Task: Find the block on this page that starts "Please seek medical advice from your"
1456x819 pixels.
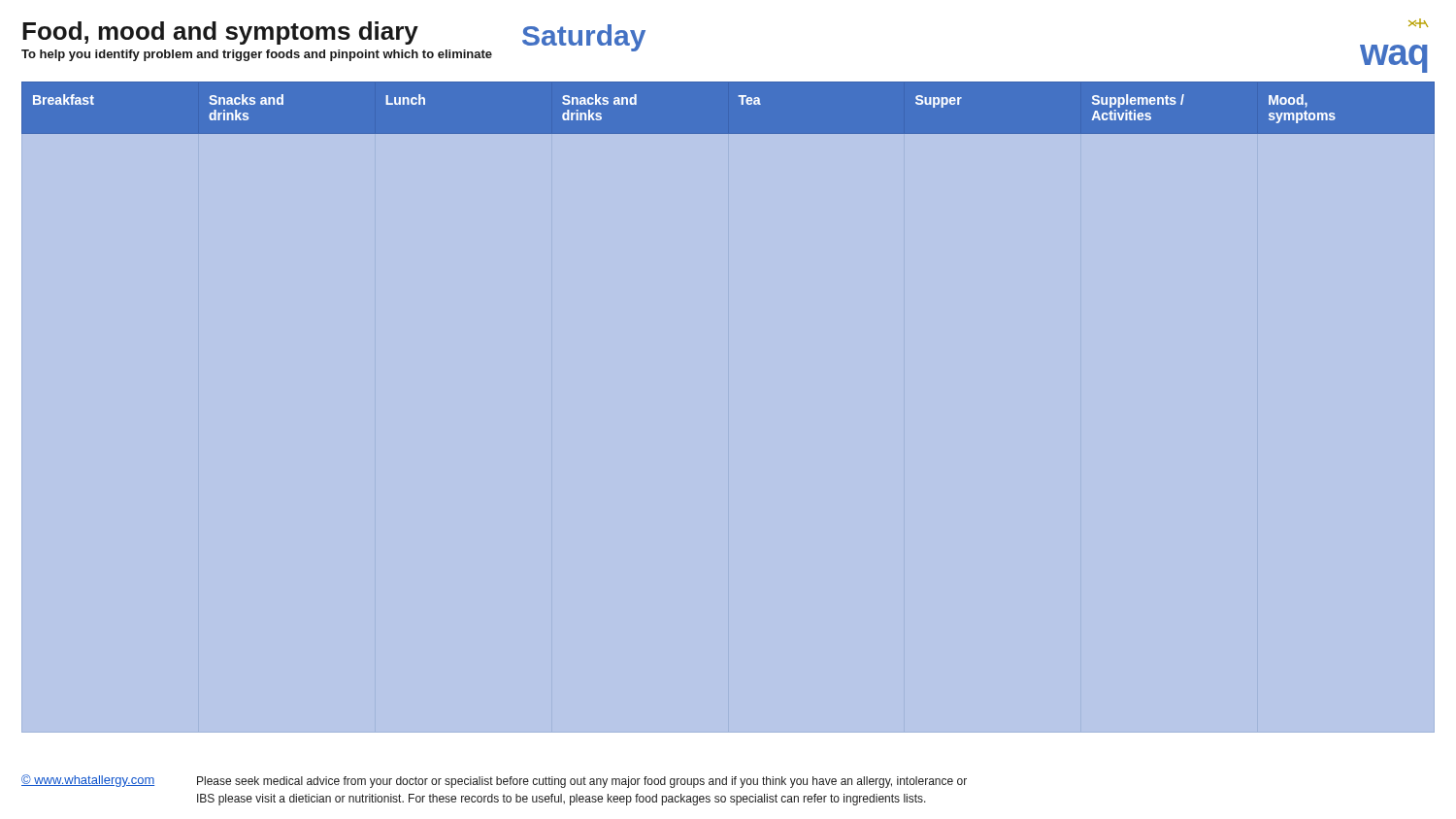Action: coord(582,790)
